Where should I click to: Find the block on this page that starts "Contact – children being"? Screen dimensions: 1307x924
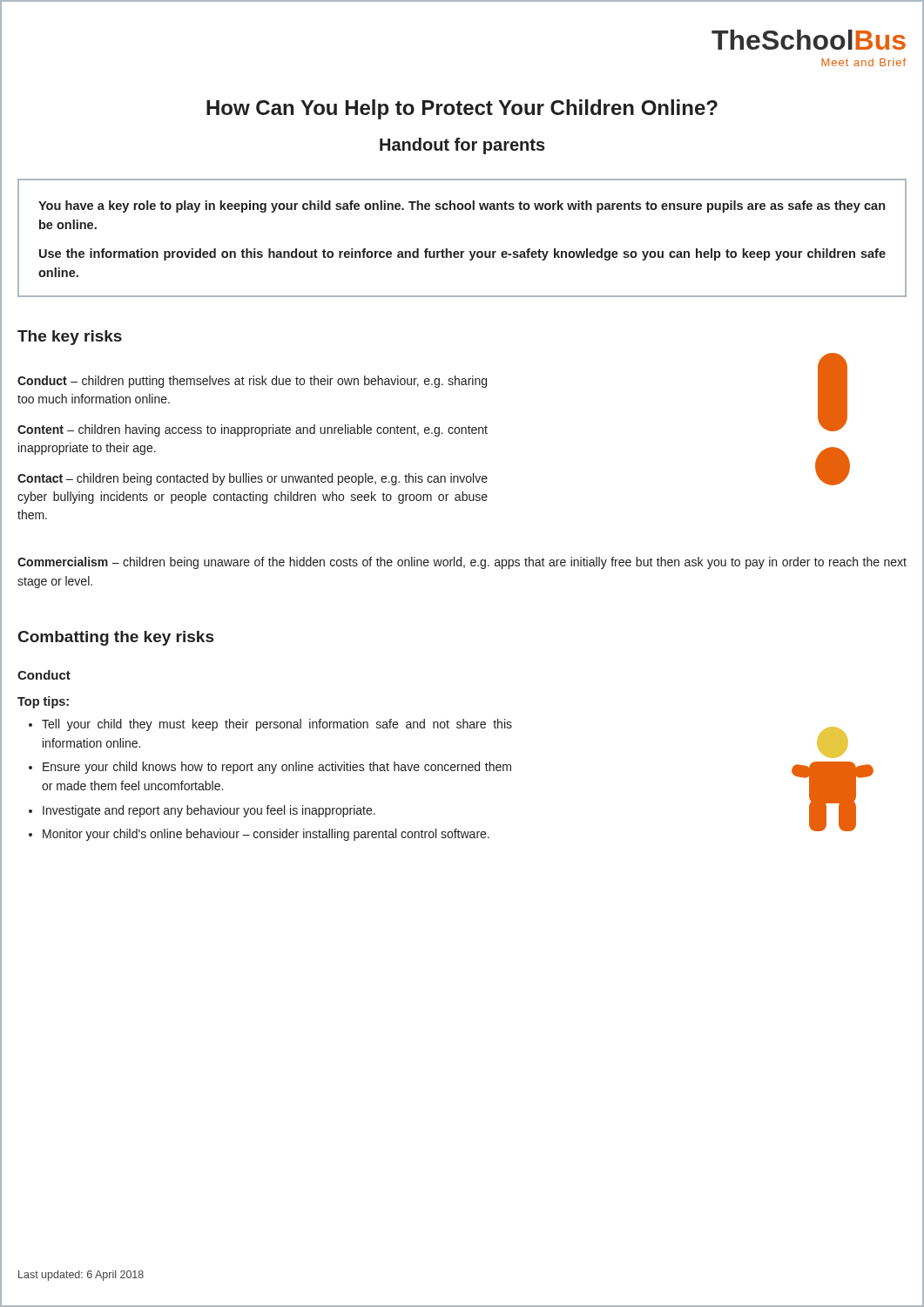click(253, 497)
